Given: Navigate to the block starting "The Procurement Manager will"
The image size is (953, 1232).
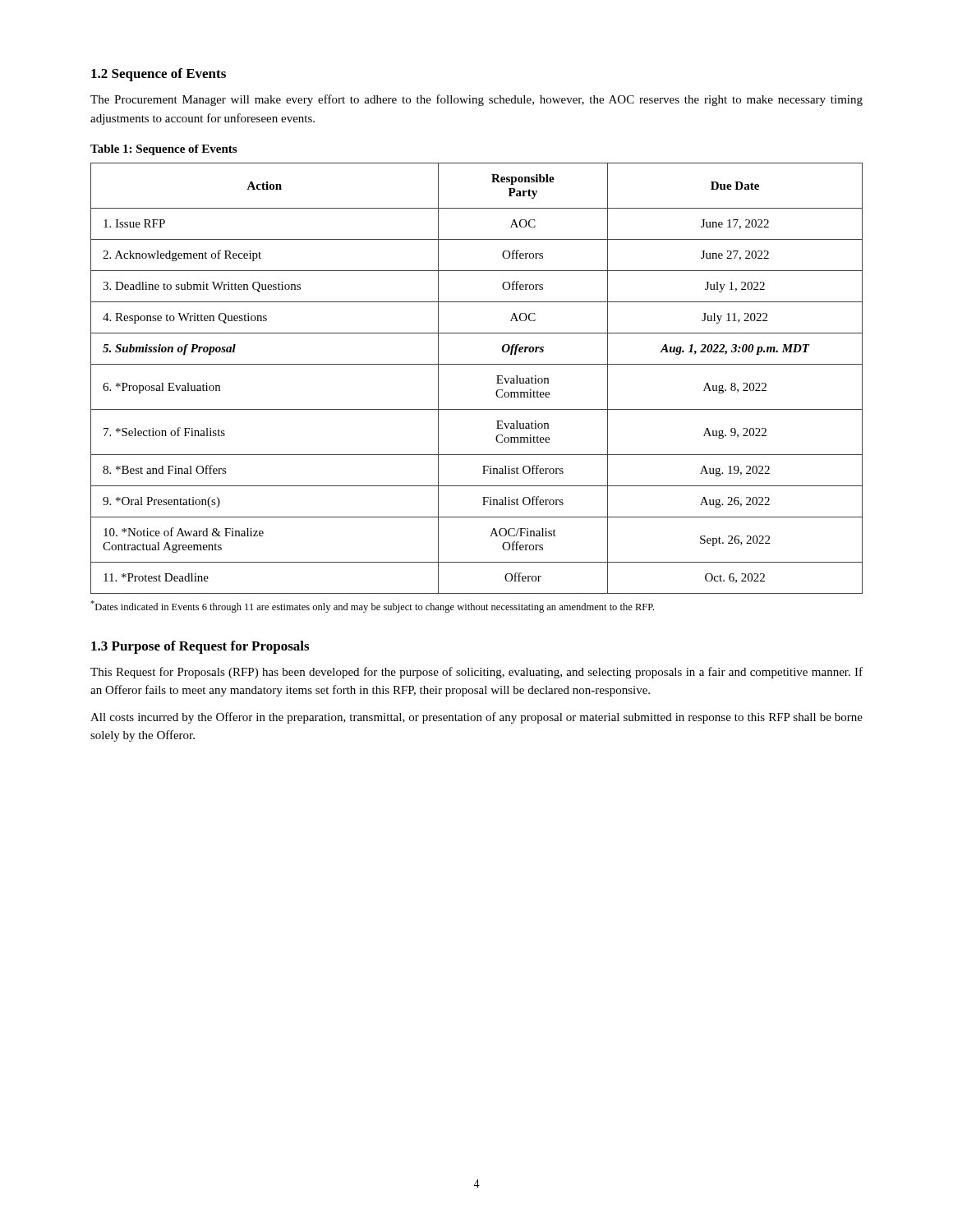Looking at the screenshot, I should (x=476, y=109).
